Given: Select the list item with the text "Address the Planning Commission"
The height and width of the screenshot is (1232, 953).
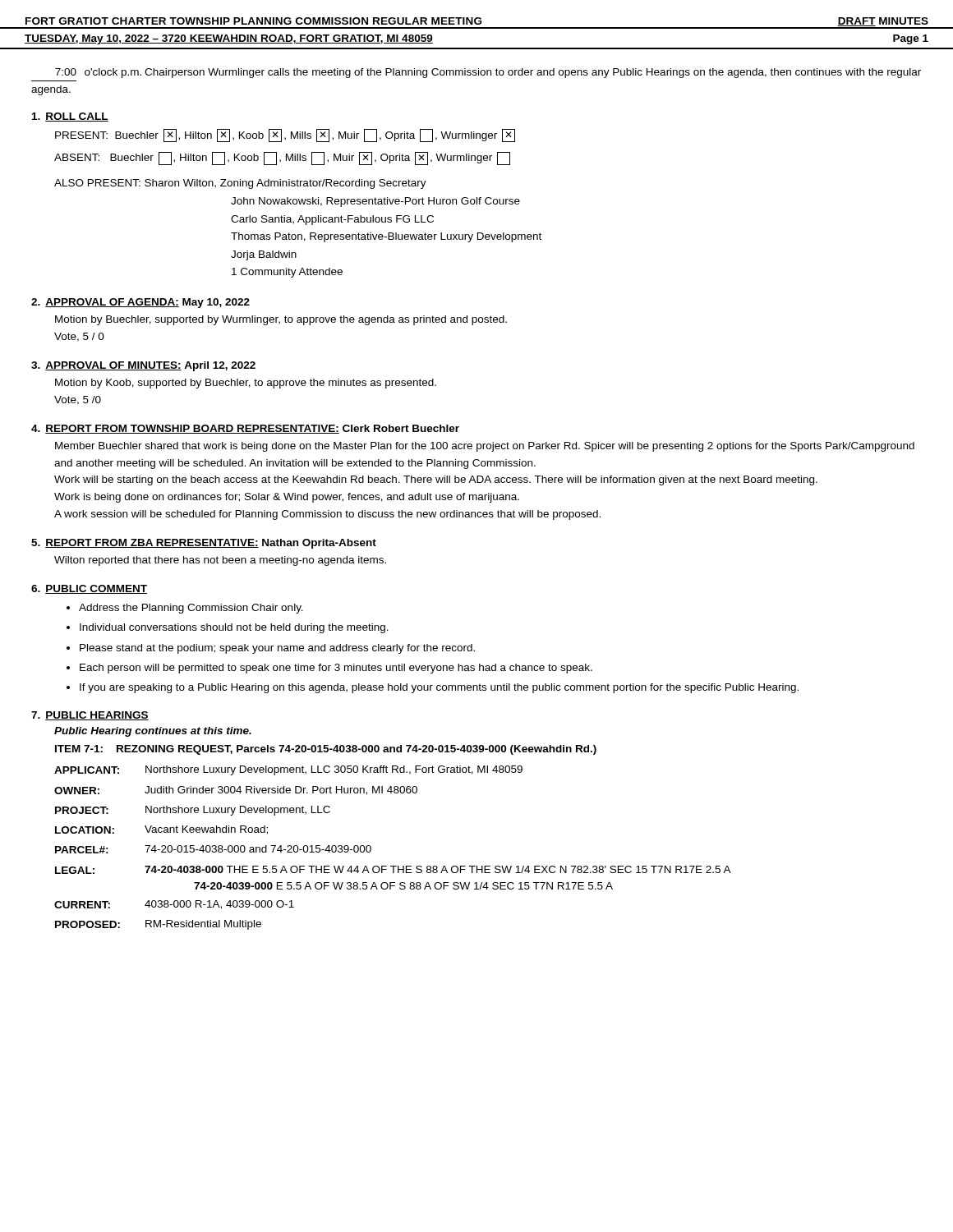Looking at the screenshot, I should 191,607.
